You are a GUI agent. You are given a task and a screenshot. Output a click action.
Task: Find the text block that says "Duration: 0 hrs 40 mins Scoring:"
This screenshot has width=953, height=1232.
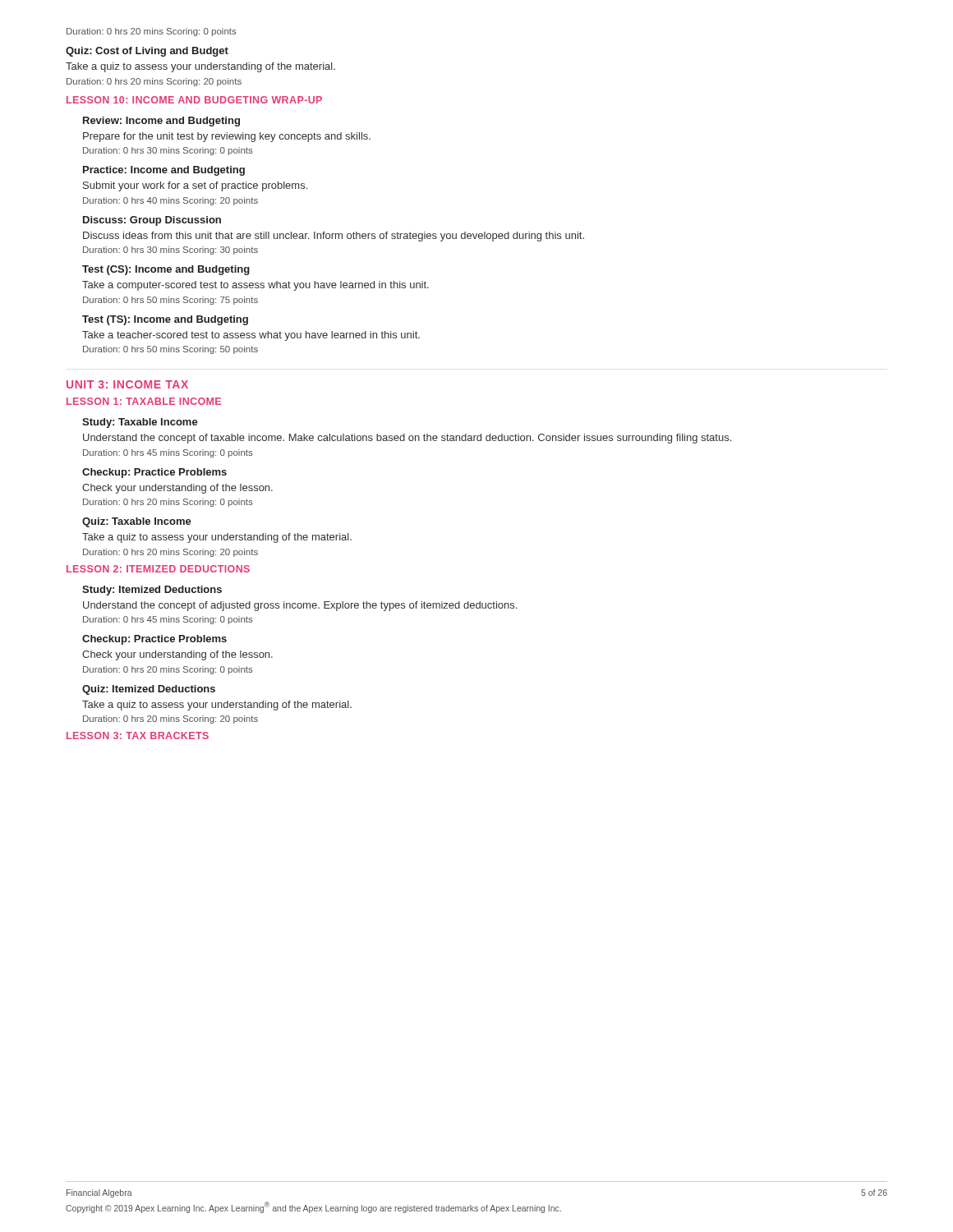[x=170, y=201]
